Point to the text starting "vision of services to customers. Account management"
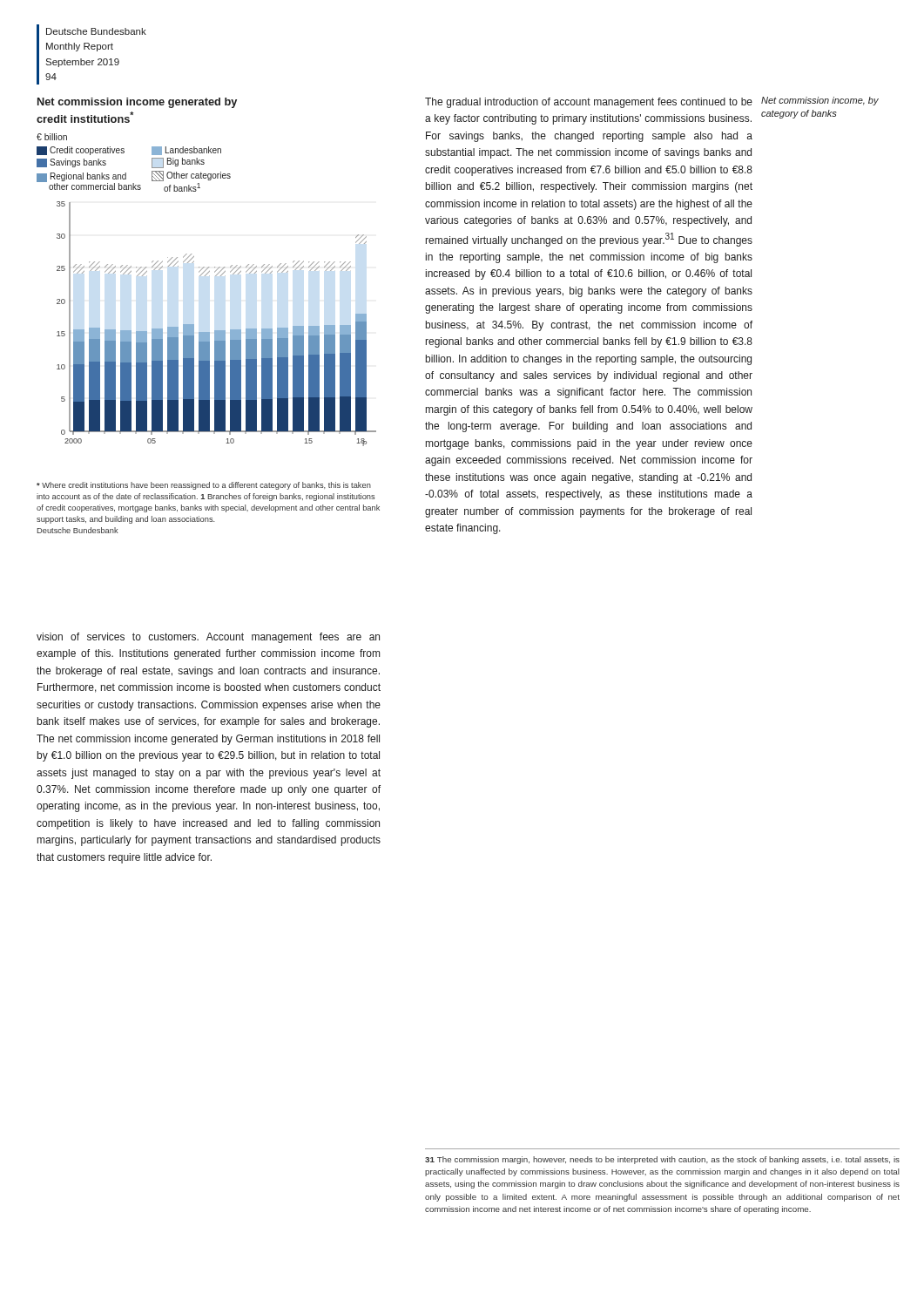 (209, 747)
